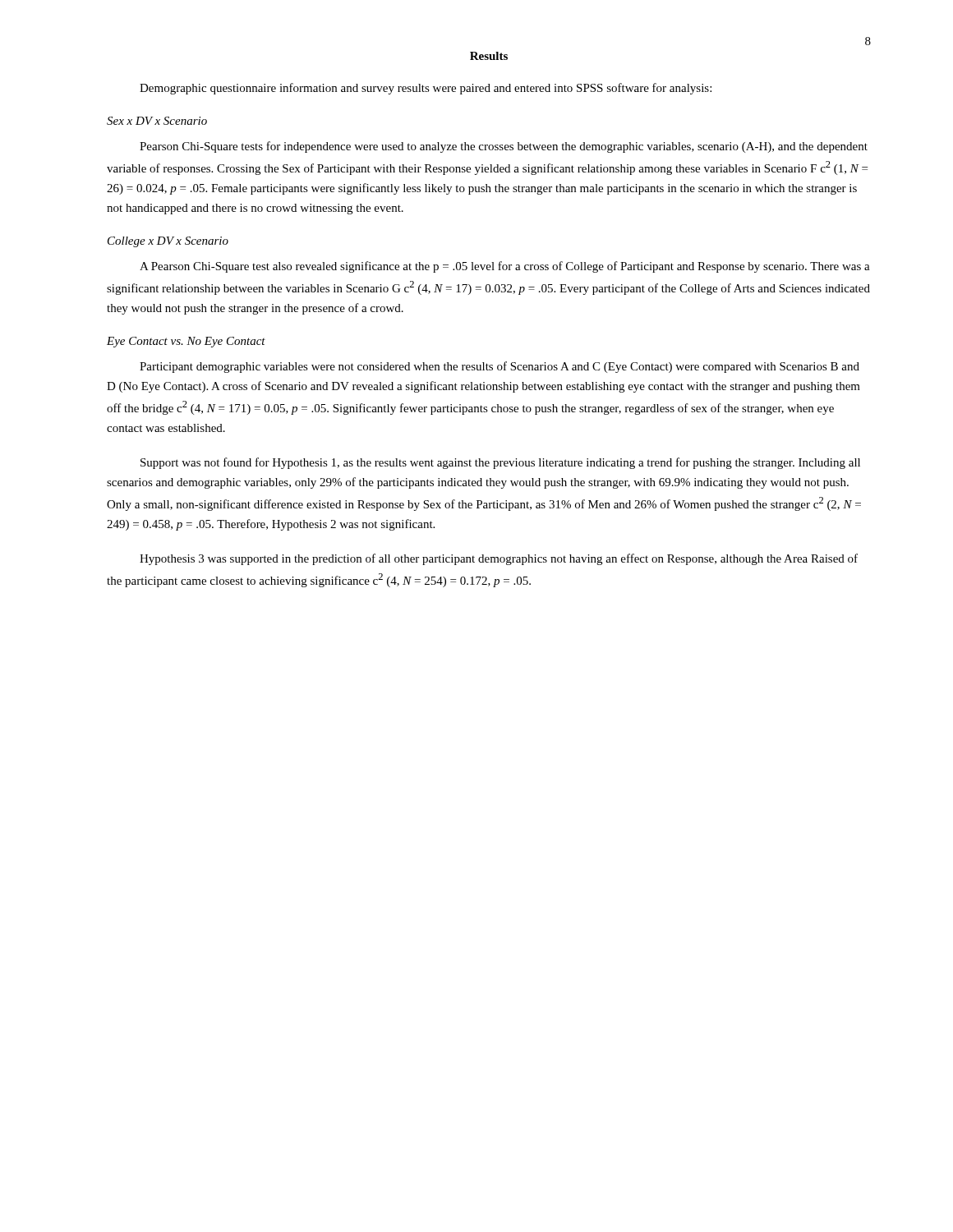Click on the text block that says "Pearson Chi-Square tests for"
The image size is (953, 1232).
[x=488, y=177]
